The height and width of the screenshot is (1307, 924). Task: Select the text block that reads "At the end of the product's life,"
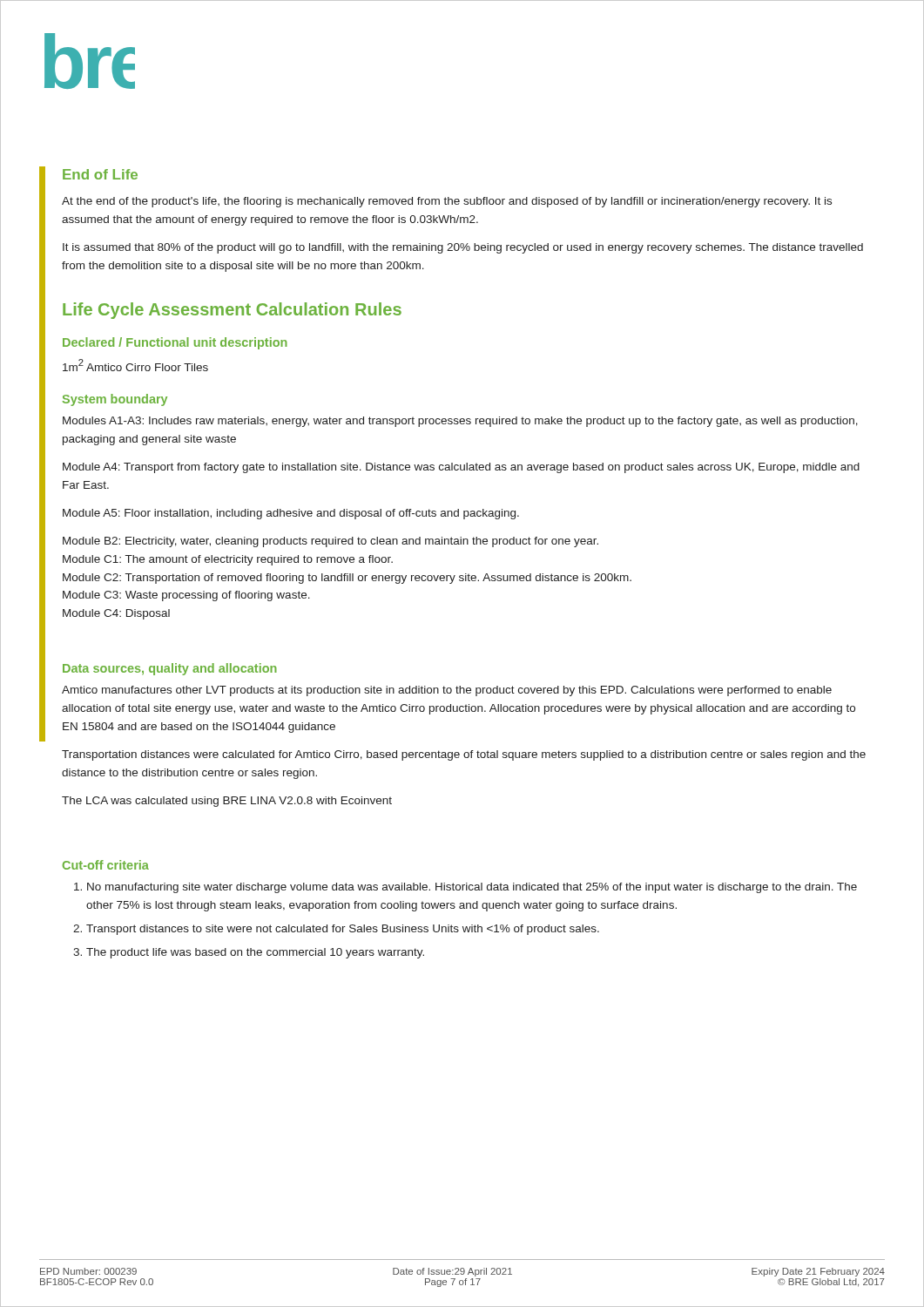[467, 211]
